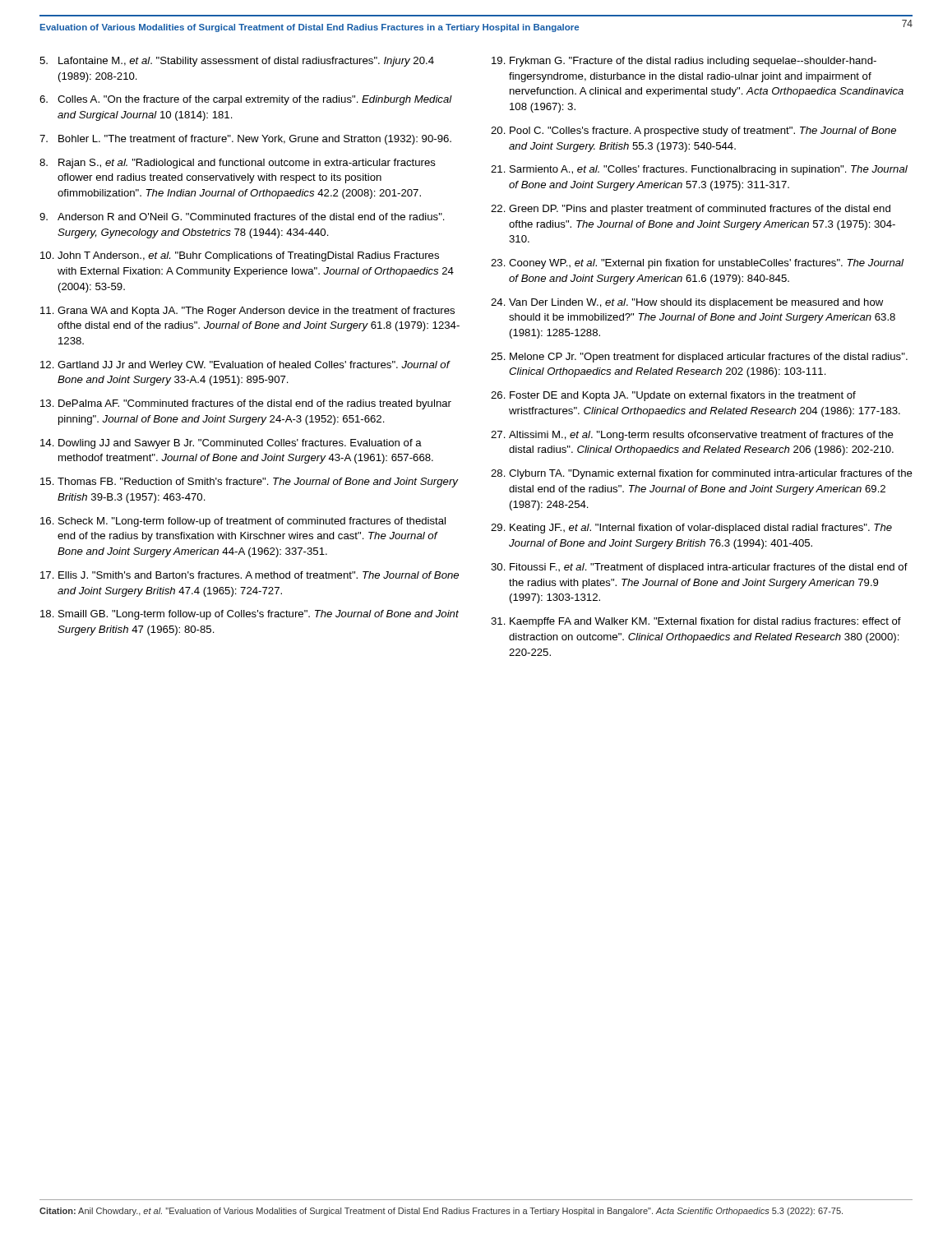Viewport: 952px width, 1233px height.
Task: Find the passage starting "30. Fitoussi F.,"
Action: [x=702, y=583]
